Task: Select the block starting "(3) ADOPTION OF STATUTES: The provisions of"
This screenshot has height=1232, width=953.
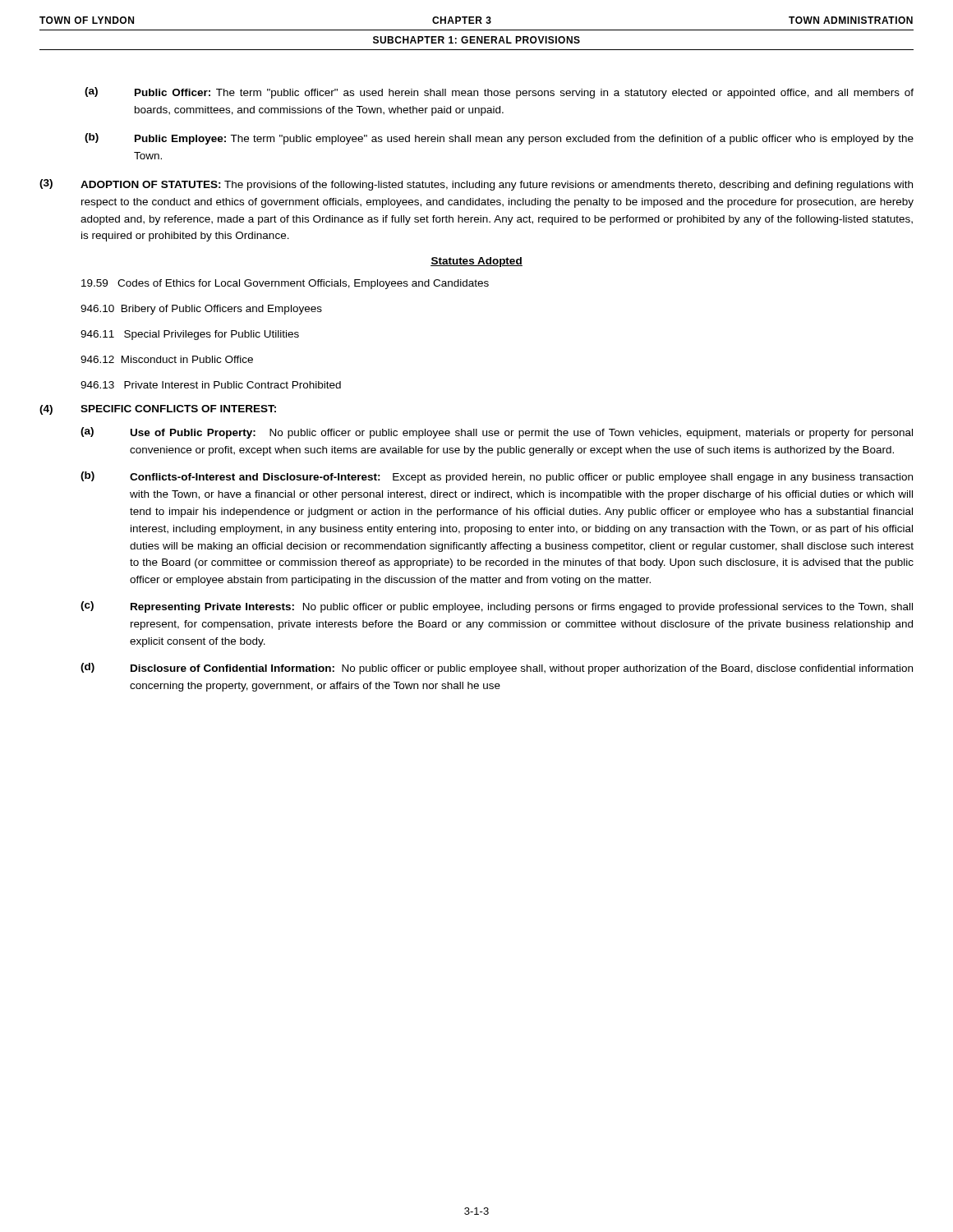Action: (x=476, y=211)
